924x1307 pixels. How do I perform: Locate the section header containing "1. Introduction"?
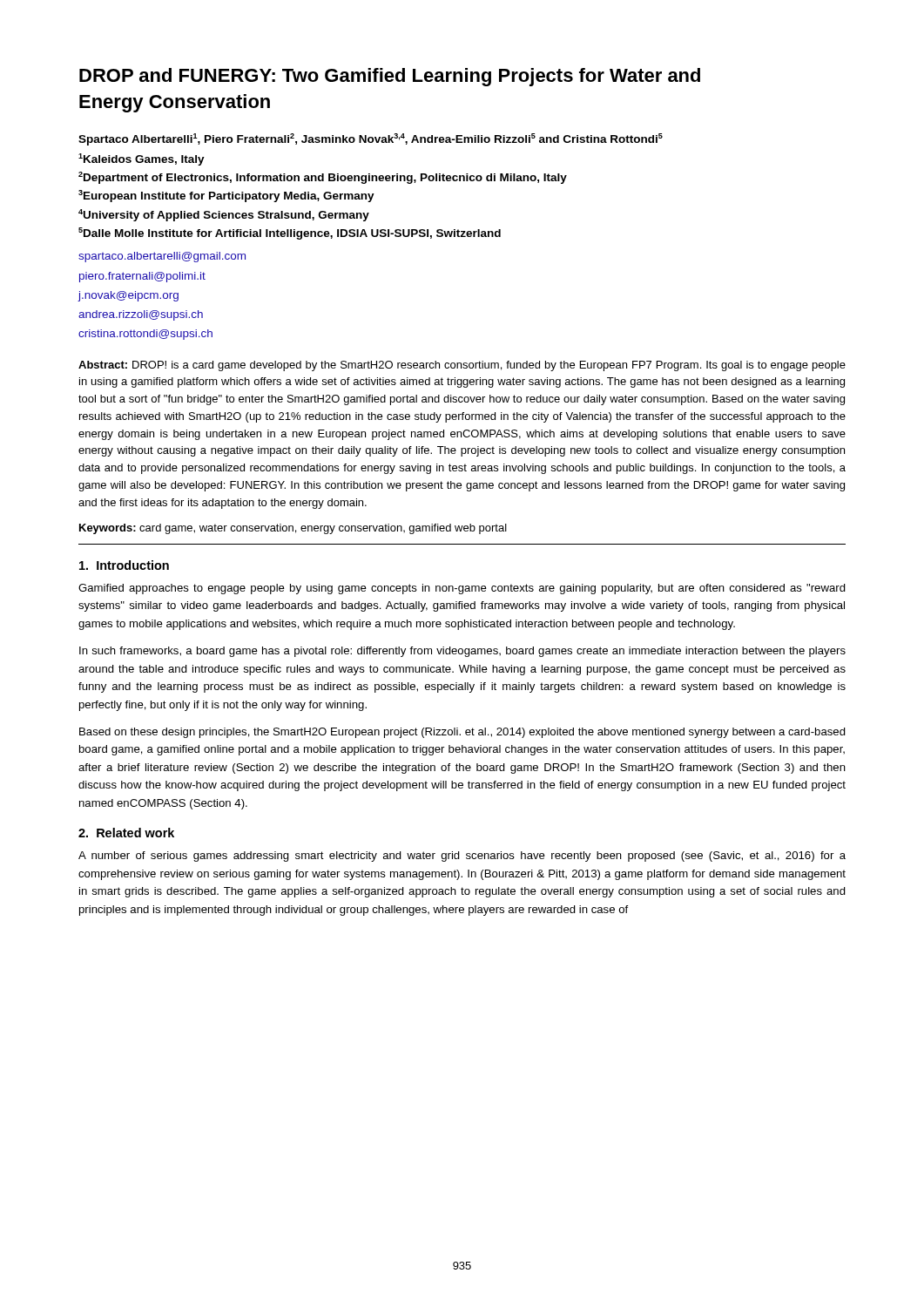click(x=124, y=565)
